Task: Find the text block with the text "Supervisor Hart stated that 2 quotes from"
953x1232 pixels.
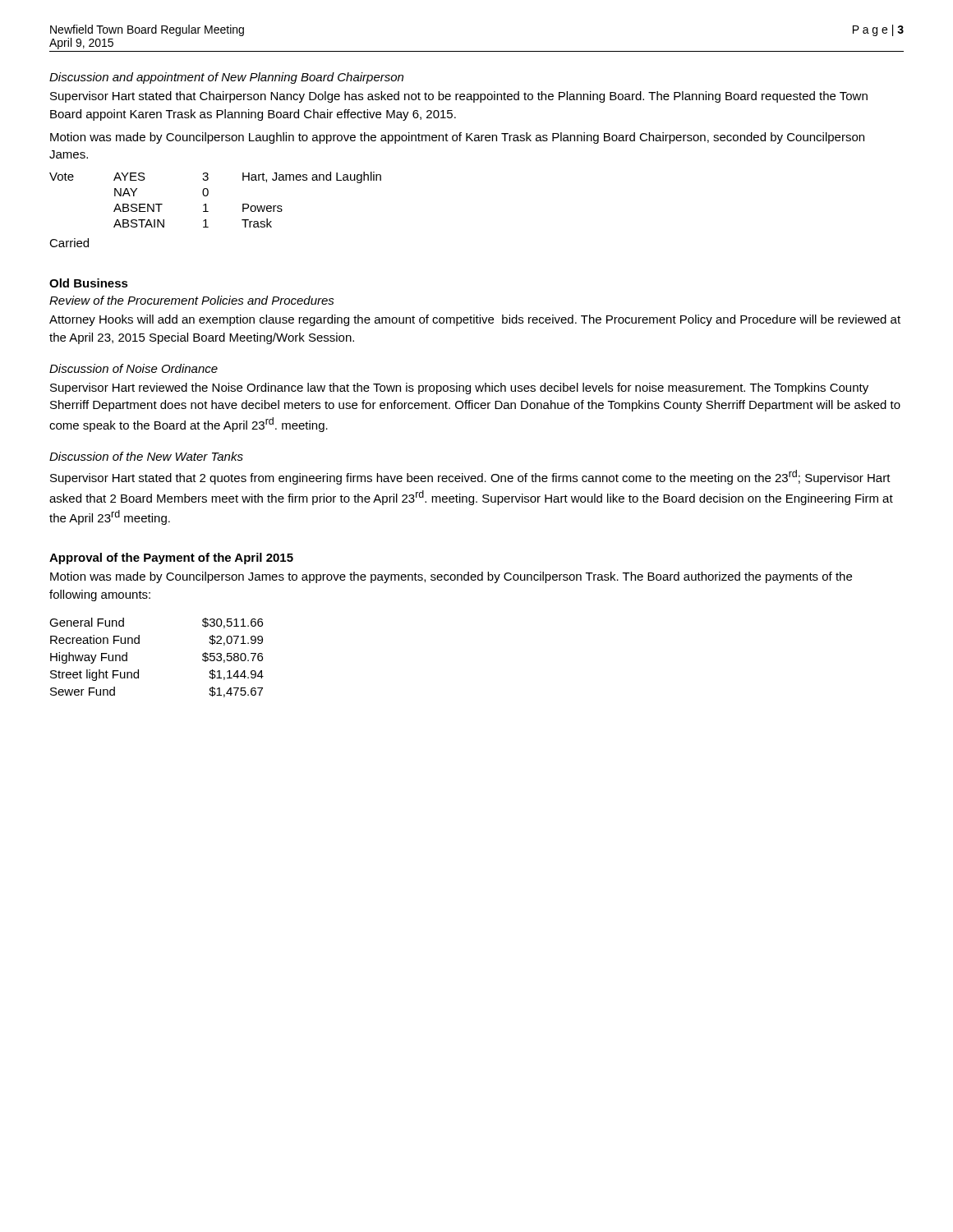Action: click(471, 496)
